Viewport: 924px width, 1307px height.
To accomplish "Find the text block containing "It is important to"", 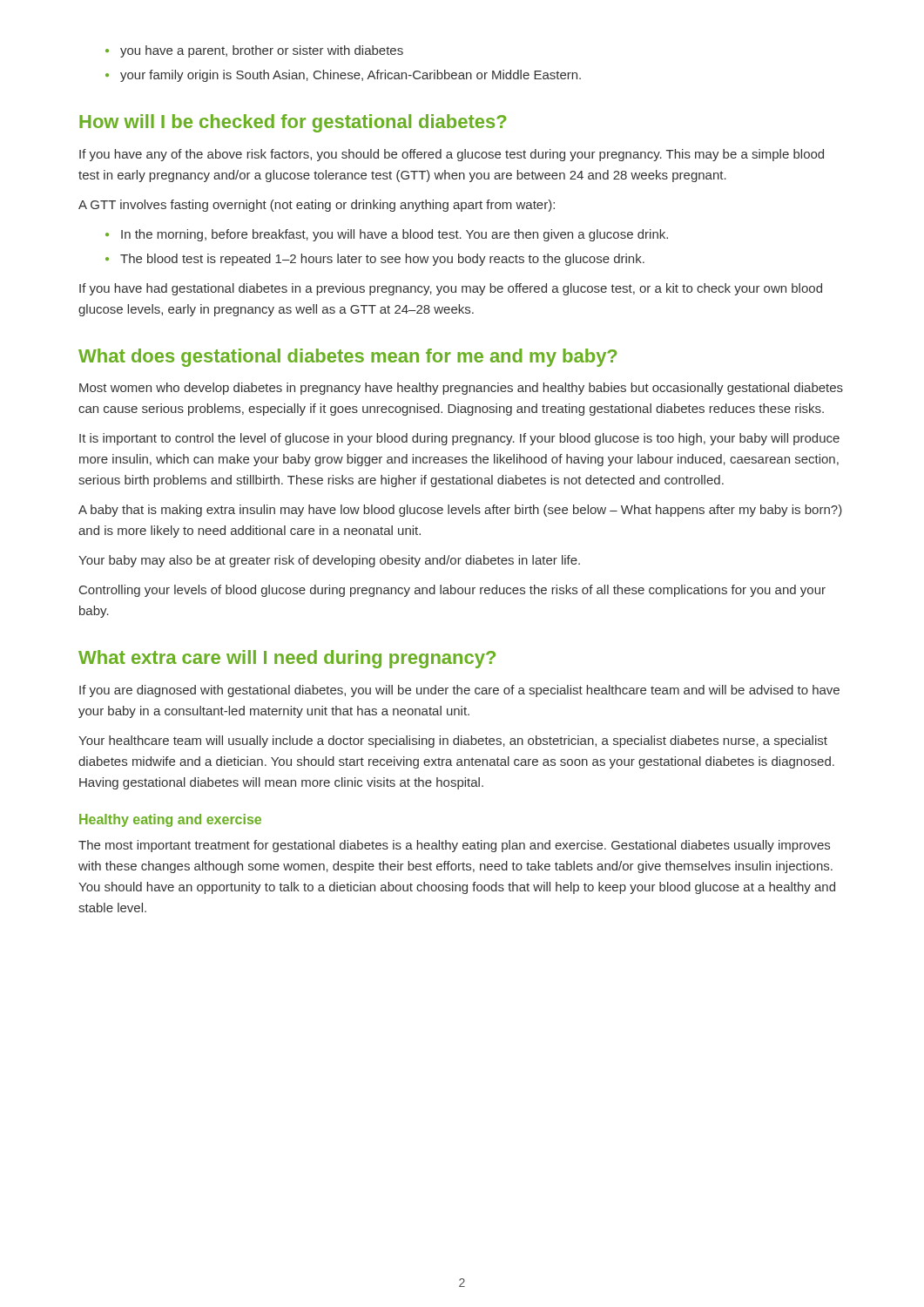I will click(x=462, y=459).
